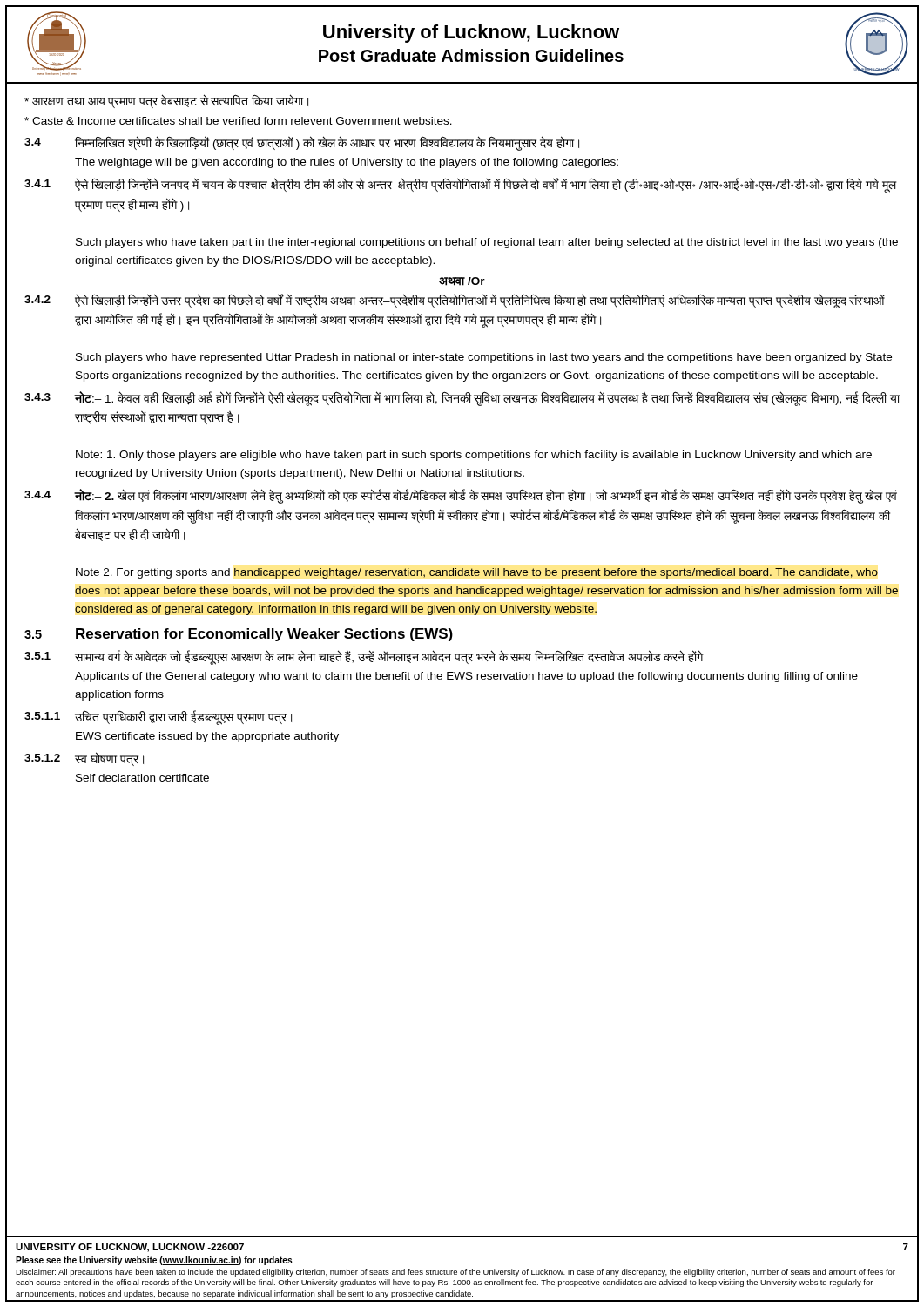The image size is (924, 1307).
Task: Find the section header that says "3.5 Reservation for Economically Weaker Sections"
Action: [239, 634]
